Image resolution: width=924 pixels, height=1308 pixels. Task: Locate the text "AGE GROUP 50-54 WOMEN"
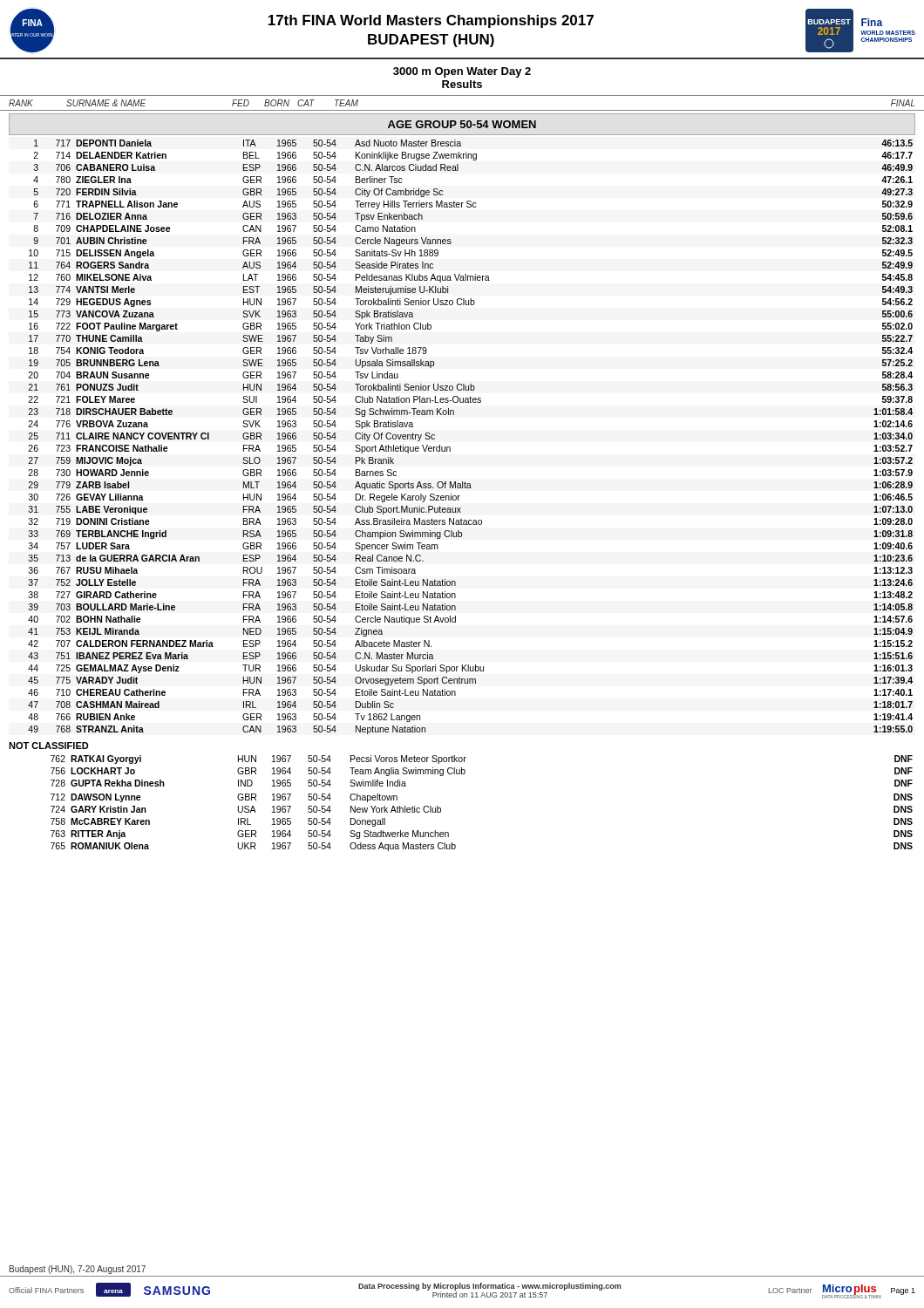coord(462,124)
